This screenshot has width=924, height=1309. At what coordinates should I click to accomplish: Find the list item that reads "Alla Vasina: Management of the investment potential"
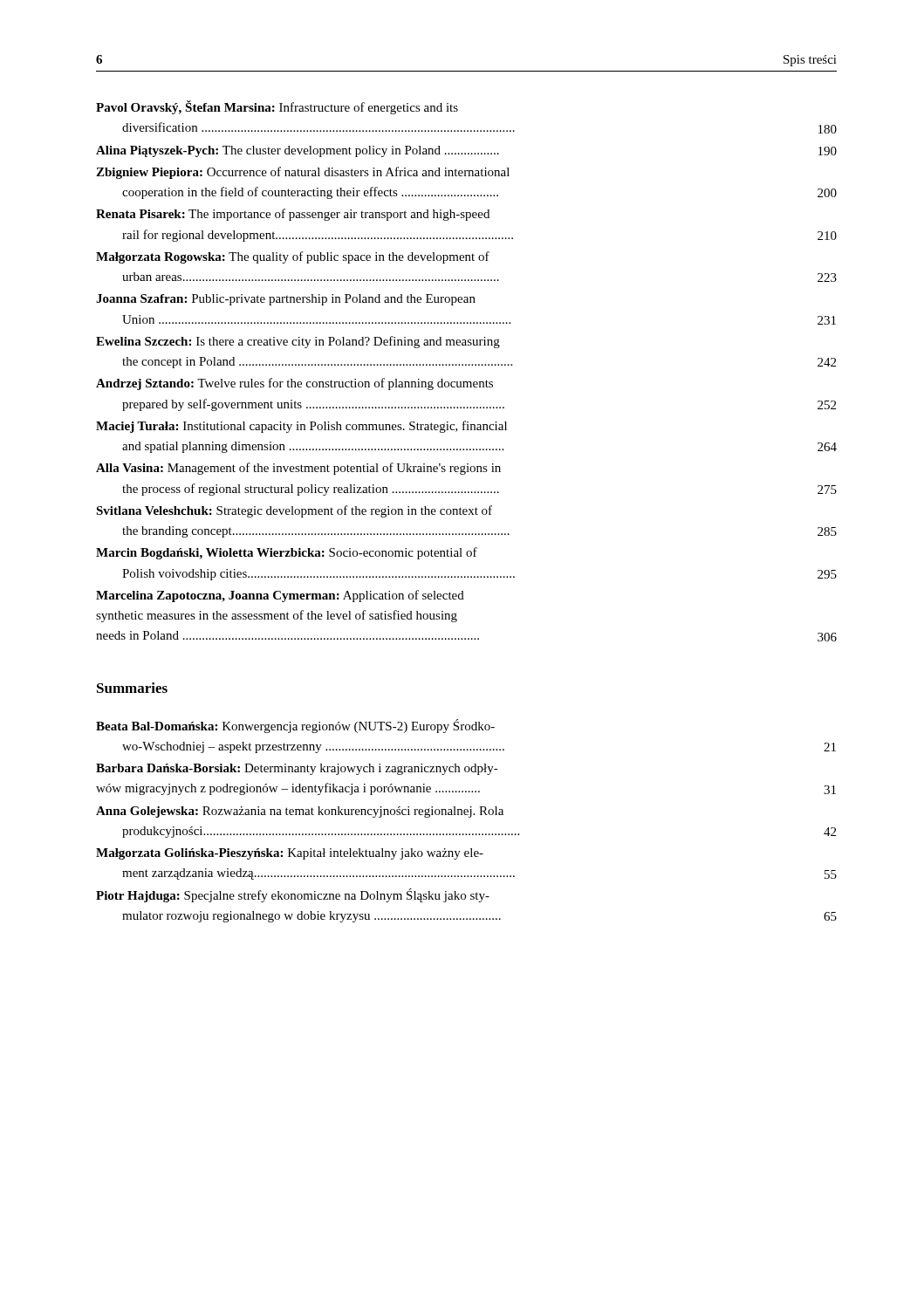pos(466,479)
